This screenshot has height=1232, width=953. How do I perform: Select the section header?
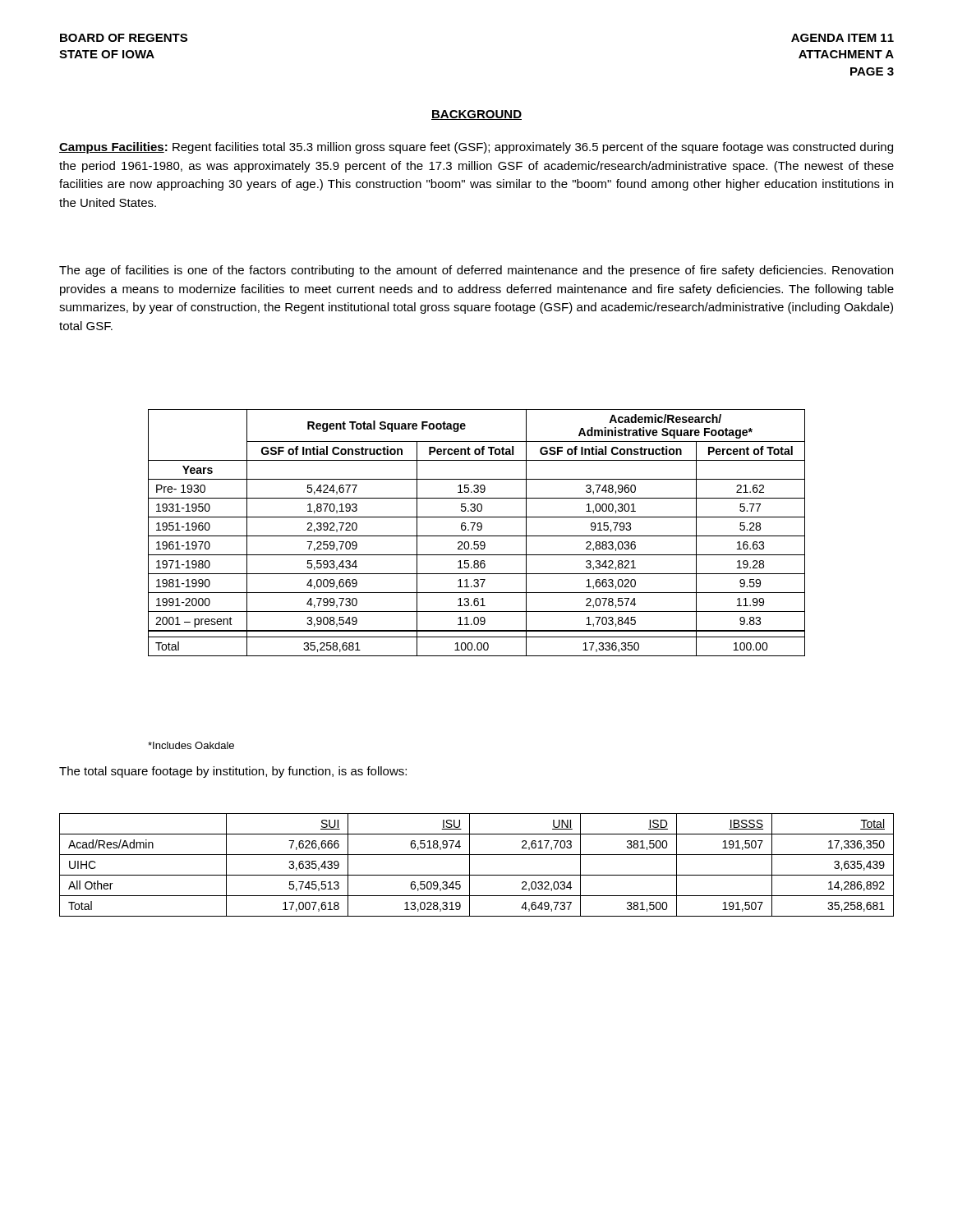coord(476,114)
